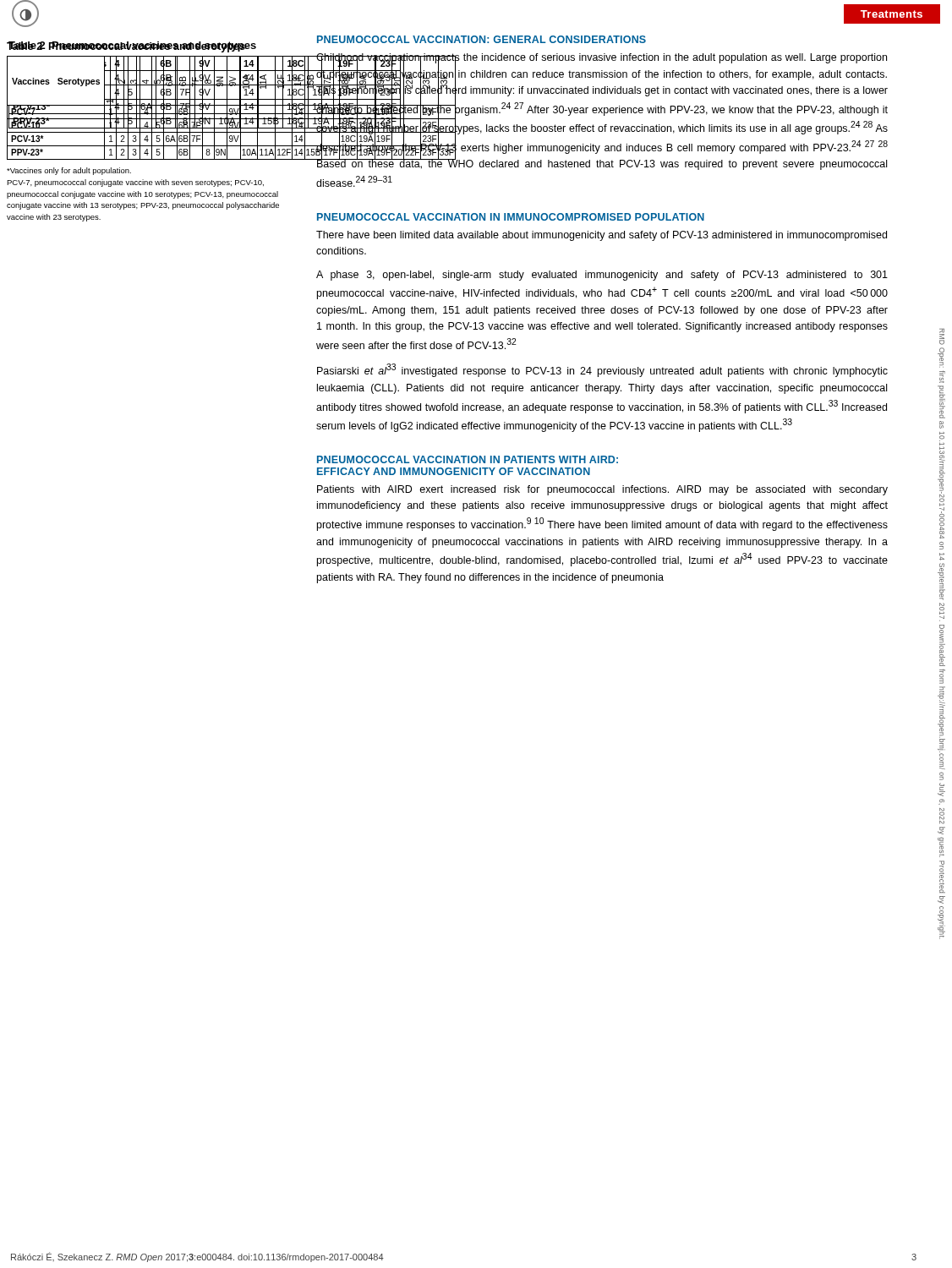Select the passage starting "A phase 3, open-label, single-arm"
Viewport: 952px width, 1268px height.
tap(602, 310)
